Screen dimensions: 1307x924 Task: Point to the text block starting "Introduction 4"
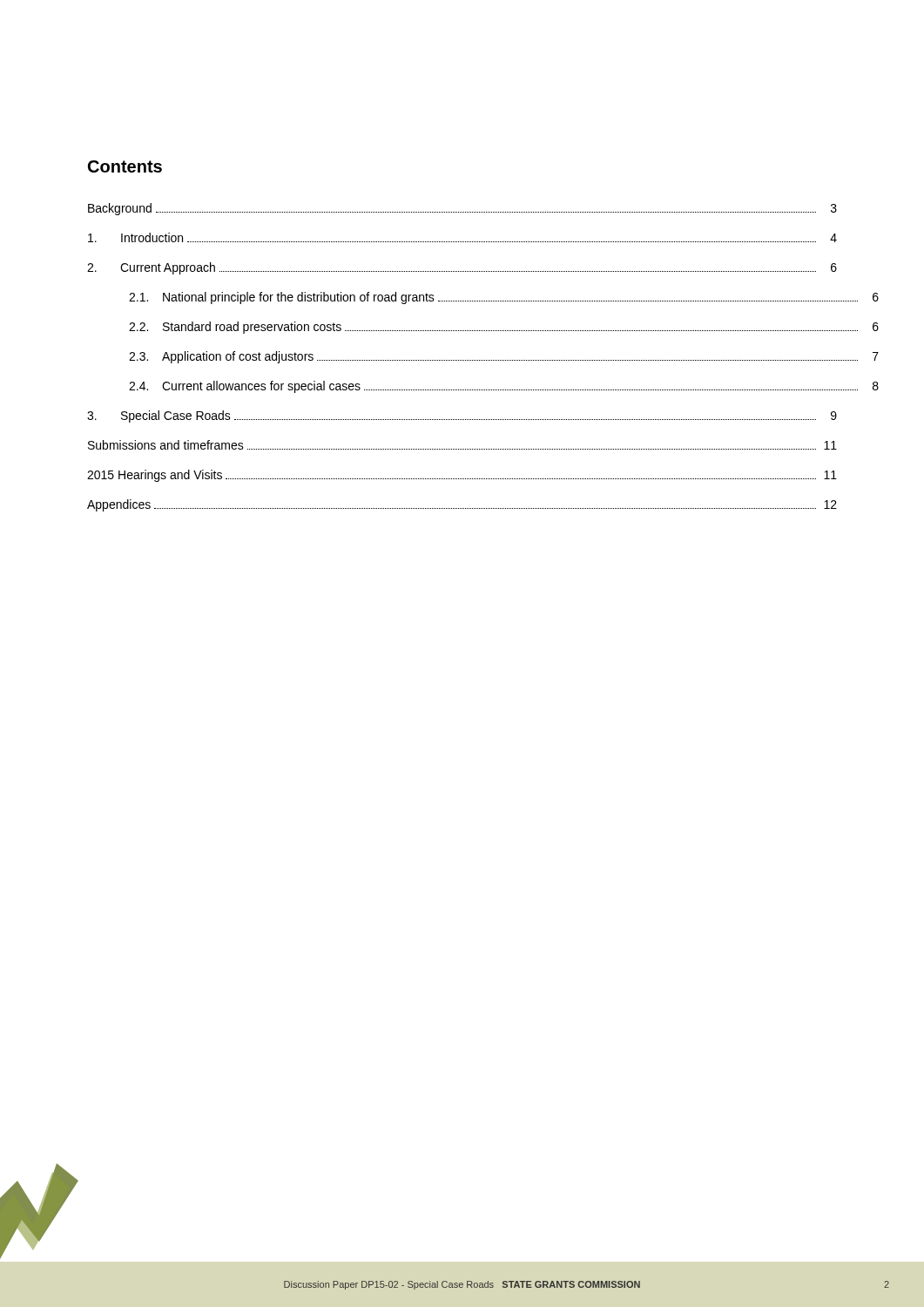(x=462, y=238)
